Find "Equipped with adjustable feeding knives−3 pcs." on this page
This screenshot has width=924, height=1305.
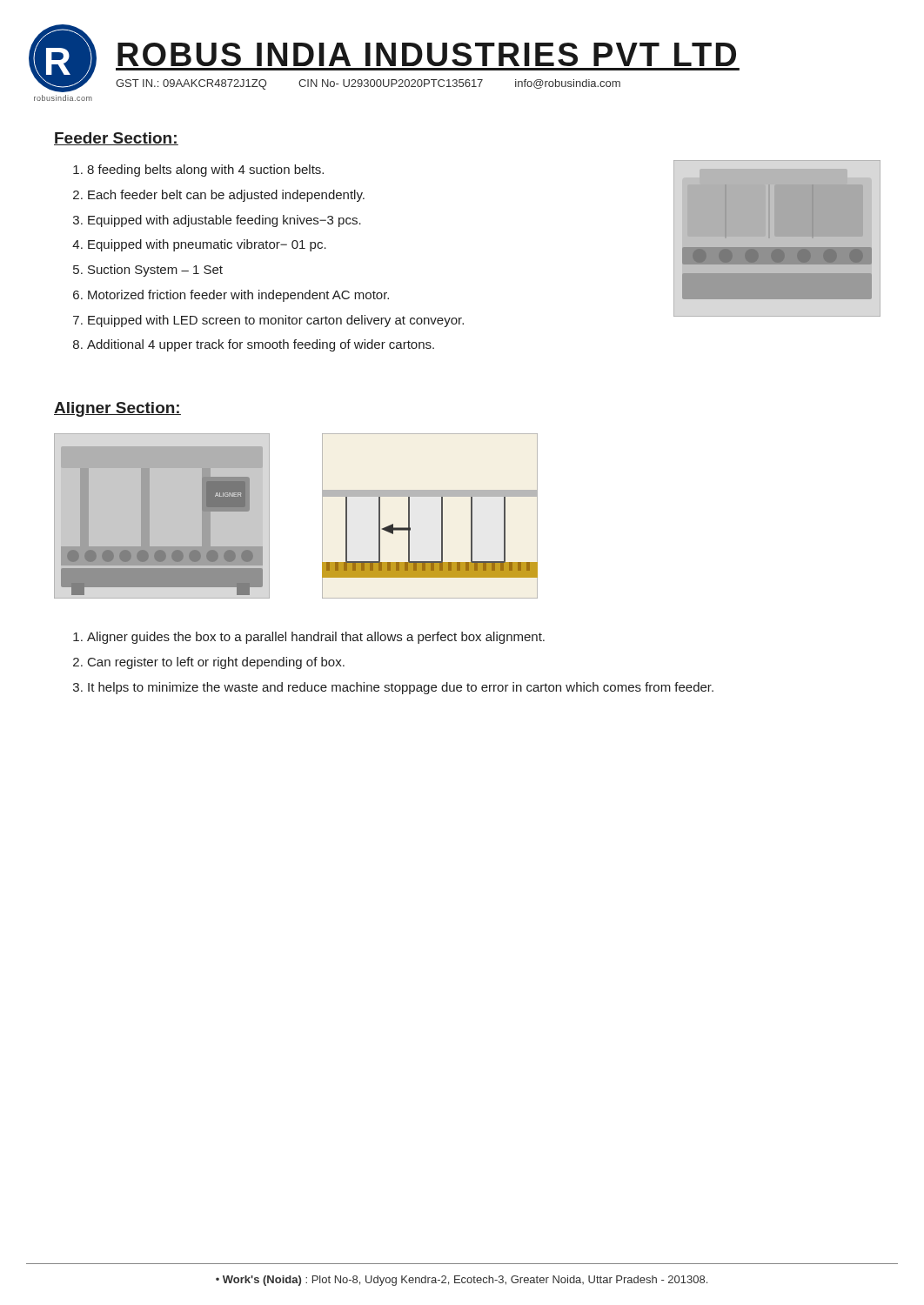(x=224, y=219)
